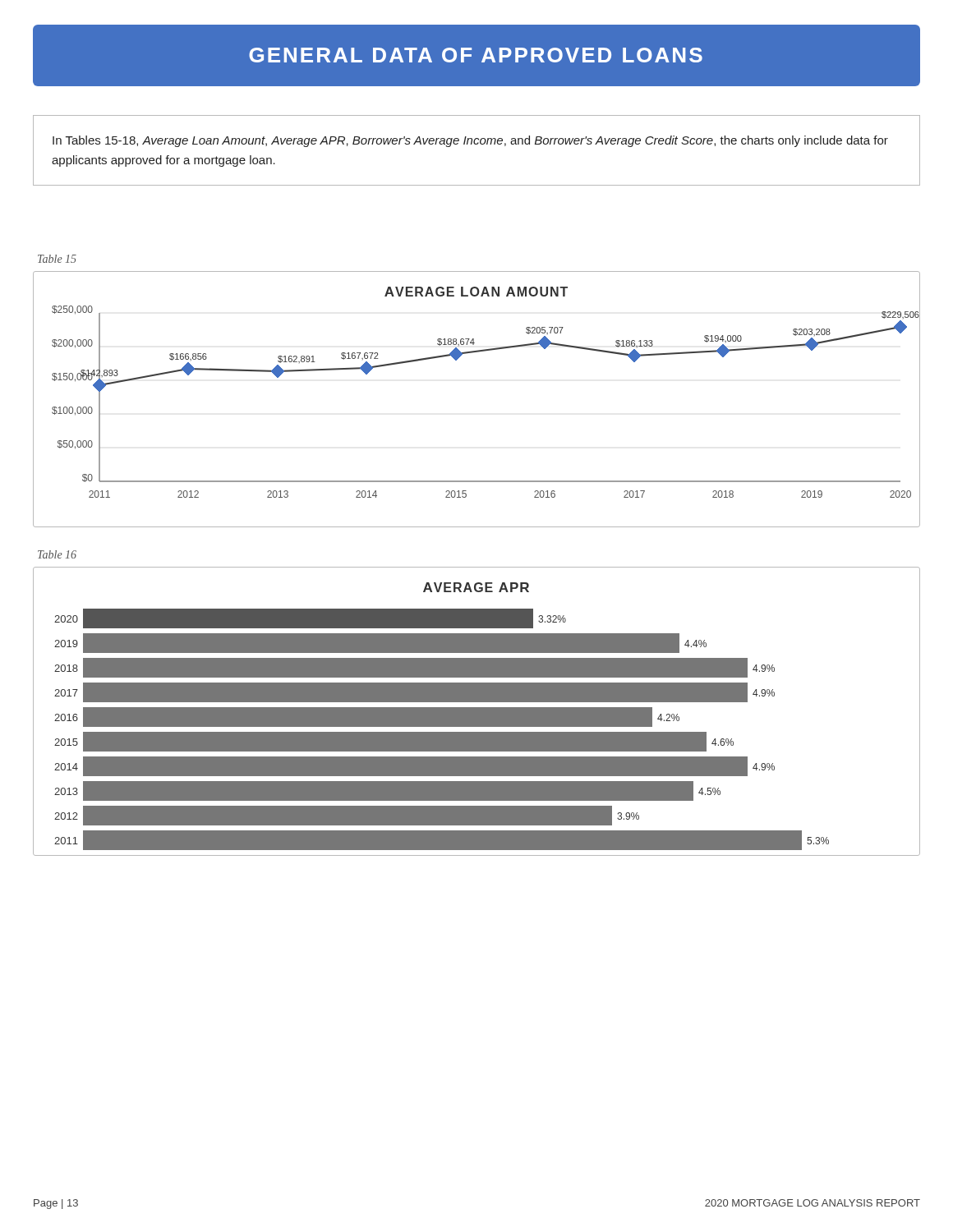This screenshot has width=953, height=1232.
Task: Locate the bar chart
Action: point(476,711)
